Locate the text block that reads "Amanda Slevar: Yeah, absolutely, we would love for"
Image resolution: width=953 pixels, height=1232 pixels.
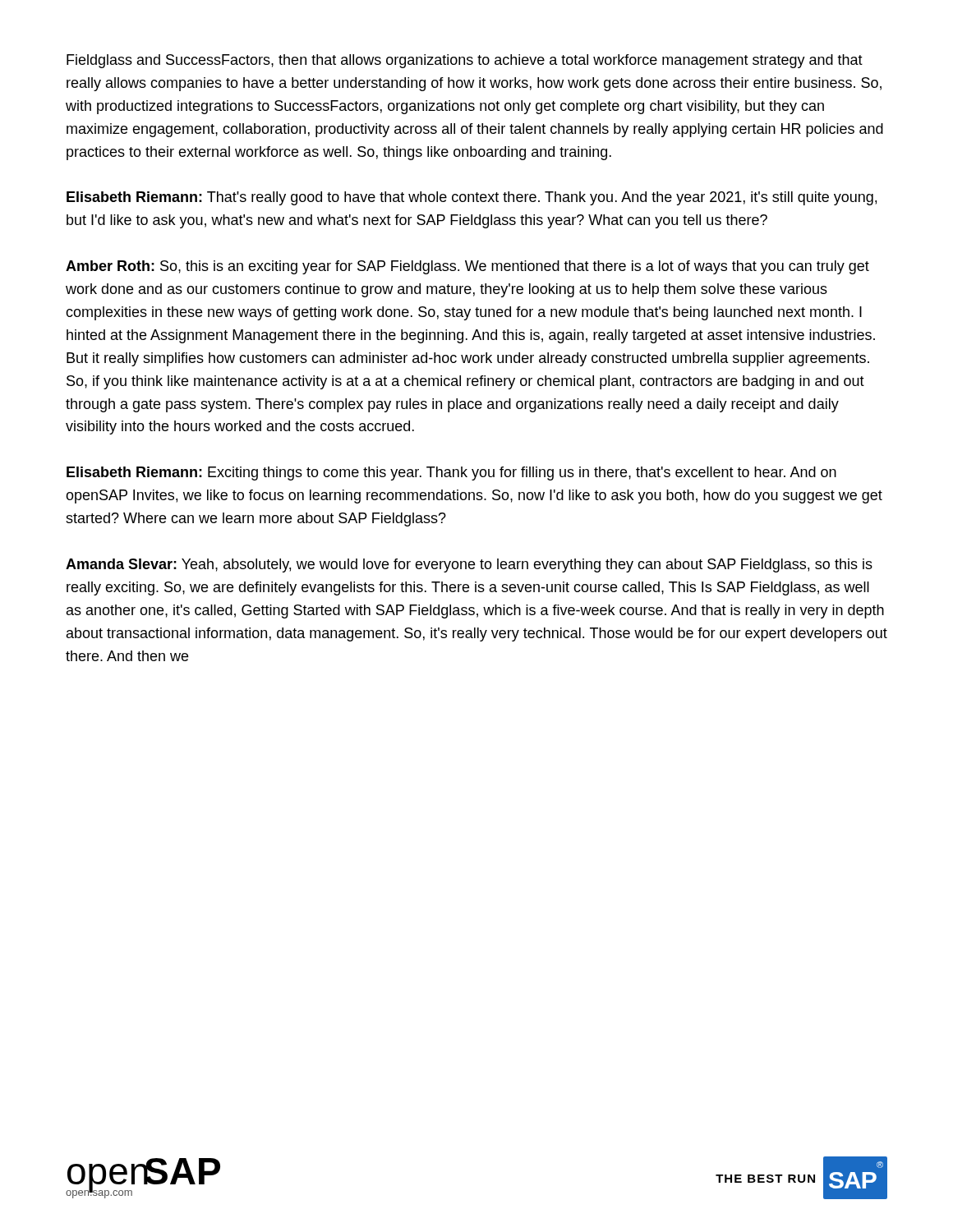click(476, 610)
